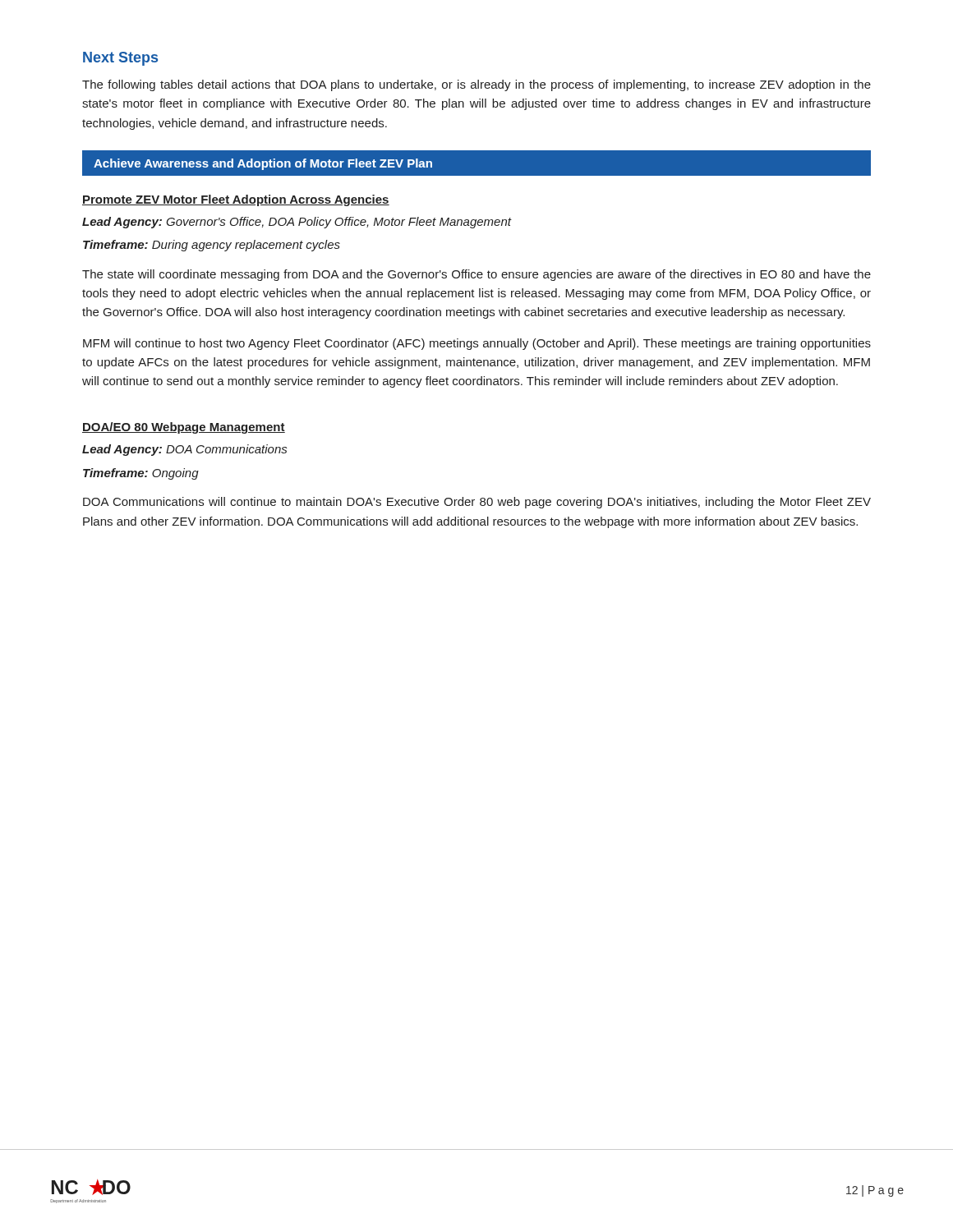The image size is (953, 1232).
Task: Click on the region starting "The state will coordinate messaging"
Action: 476,293
